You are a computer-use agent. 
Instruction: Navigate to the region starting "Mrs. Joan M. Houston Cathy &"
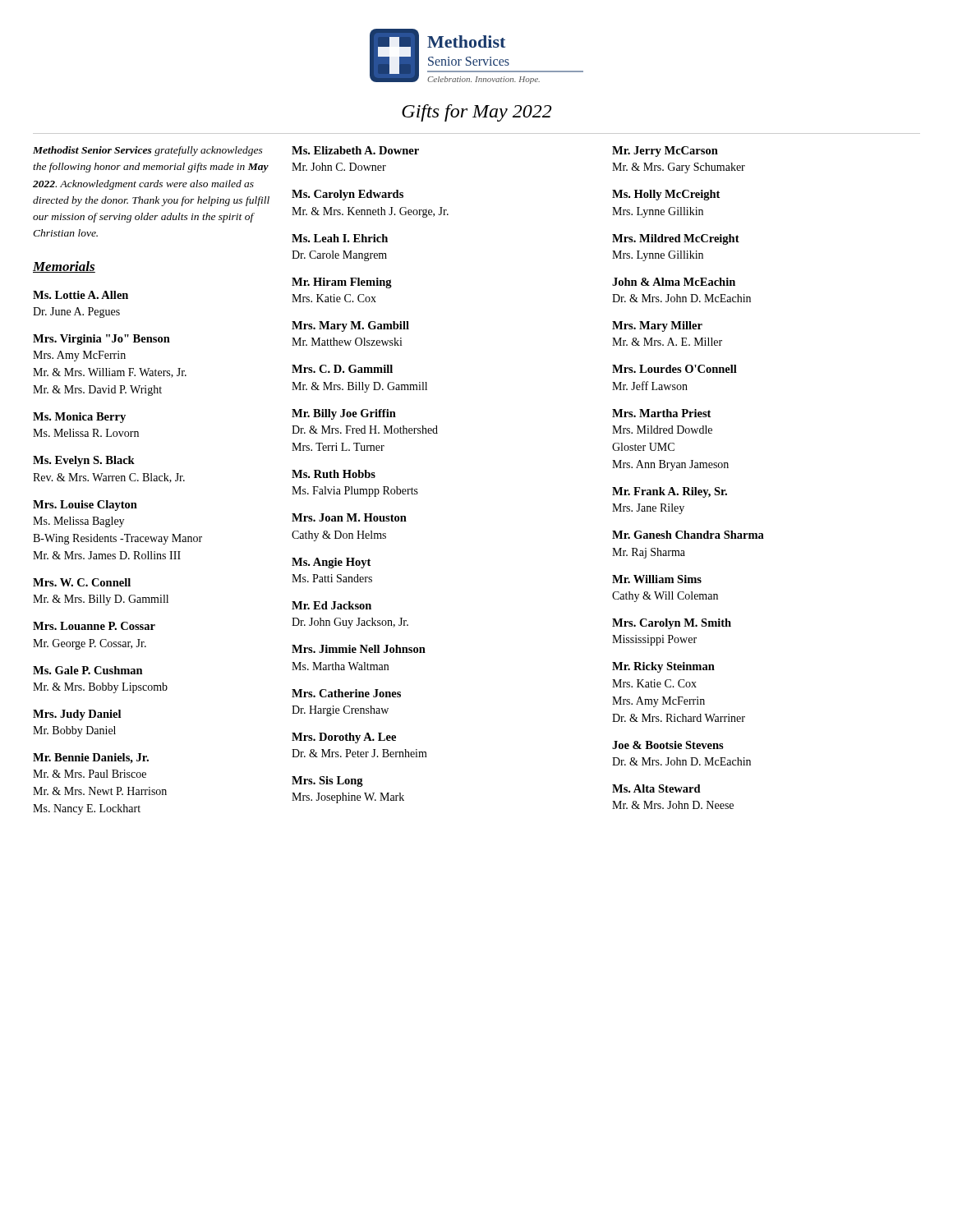coord(349,517)
